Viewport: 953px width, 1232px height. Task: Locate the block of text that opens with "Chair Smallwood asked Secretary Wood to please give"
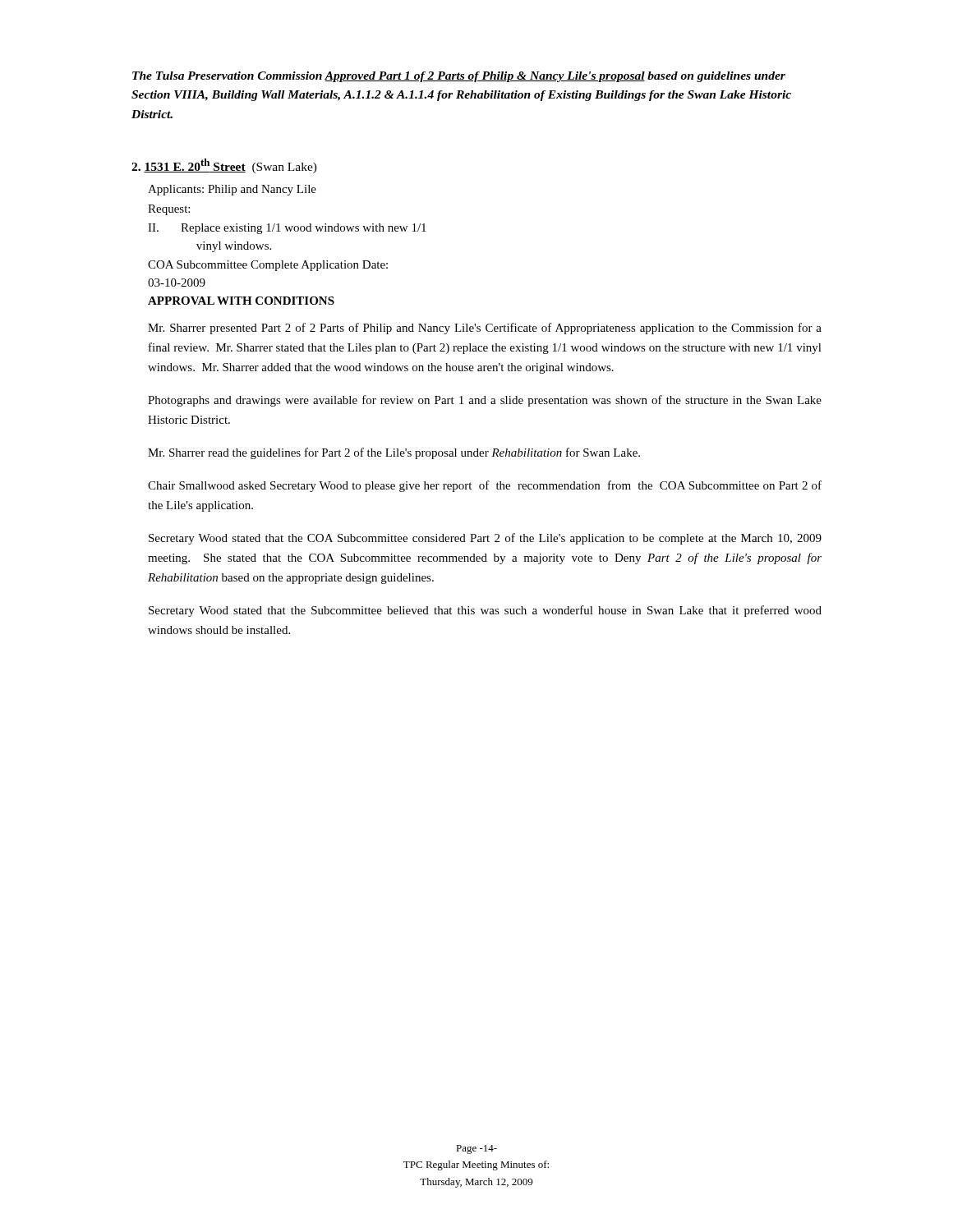(x=485, y=495)
